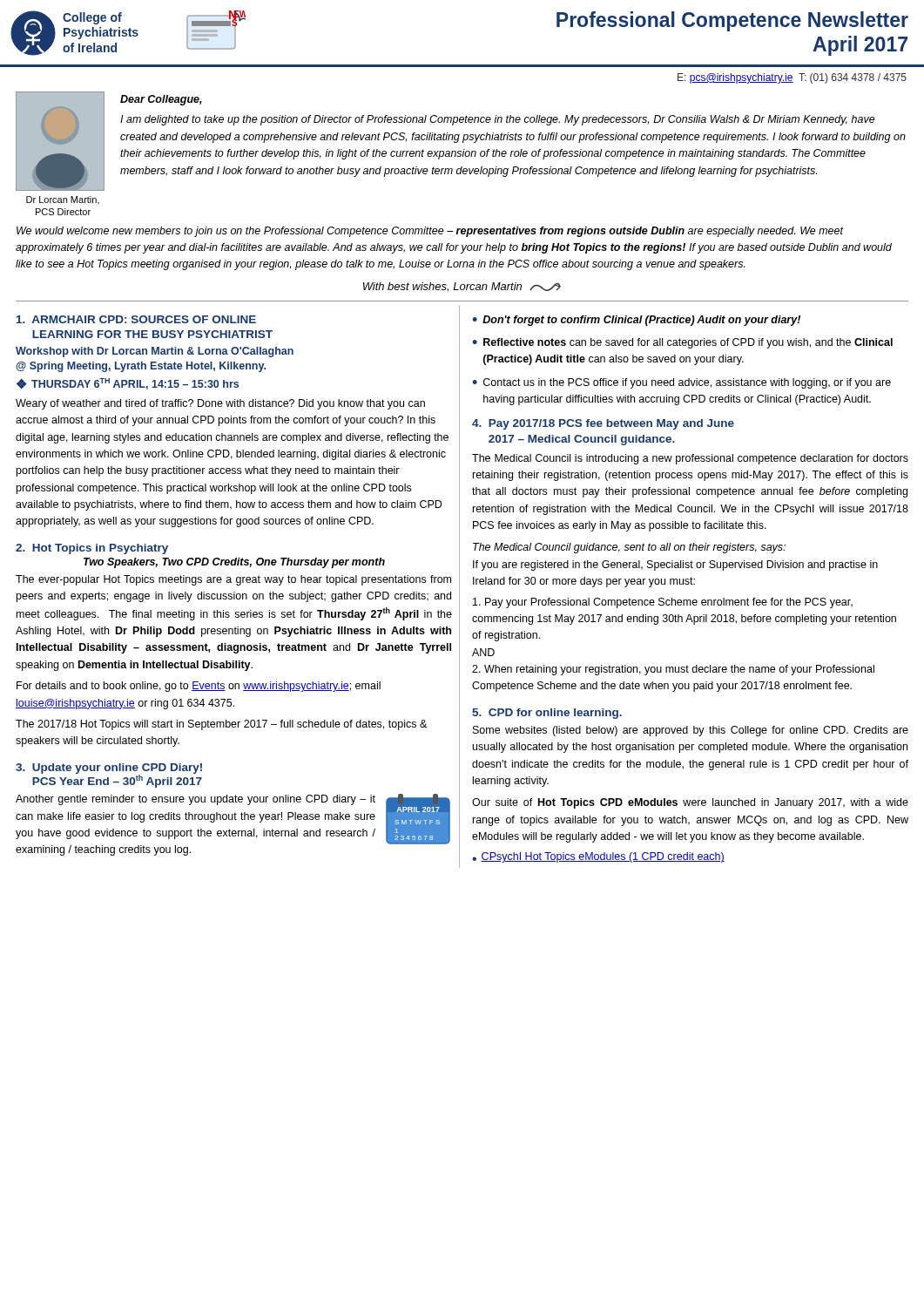The width and height of the screenshot is (924, 1307).
Task: Select the passage starting "❖ THURSDAY 6TH"
Action: pos(127,384)
